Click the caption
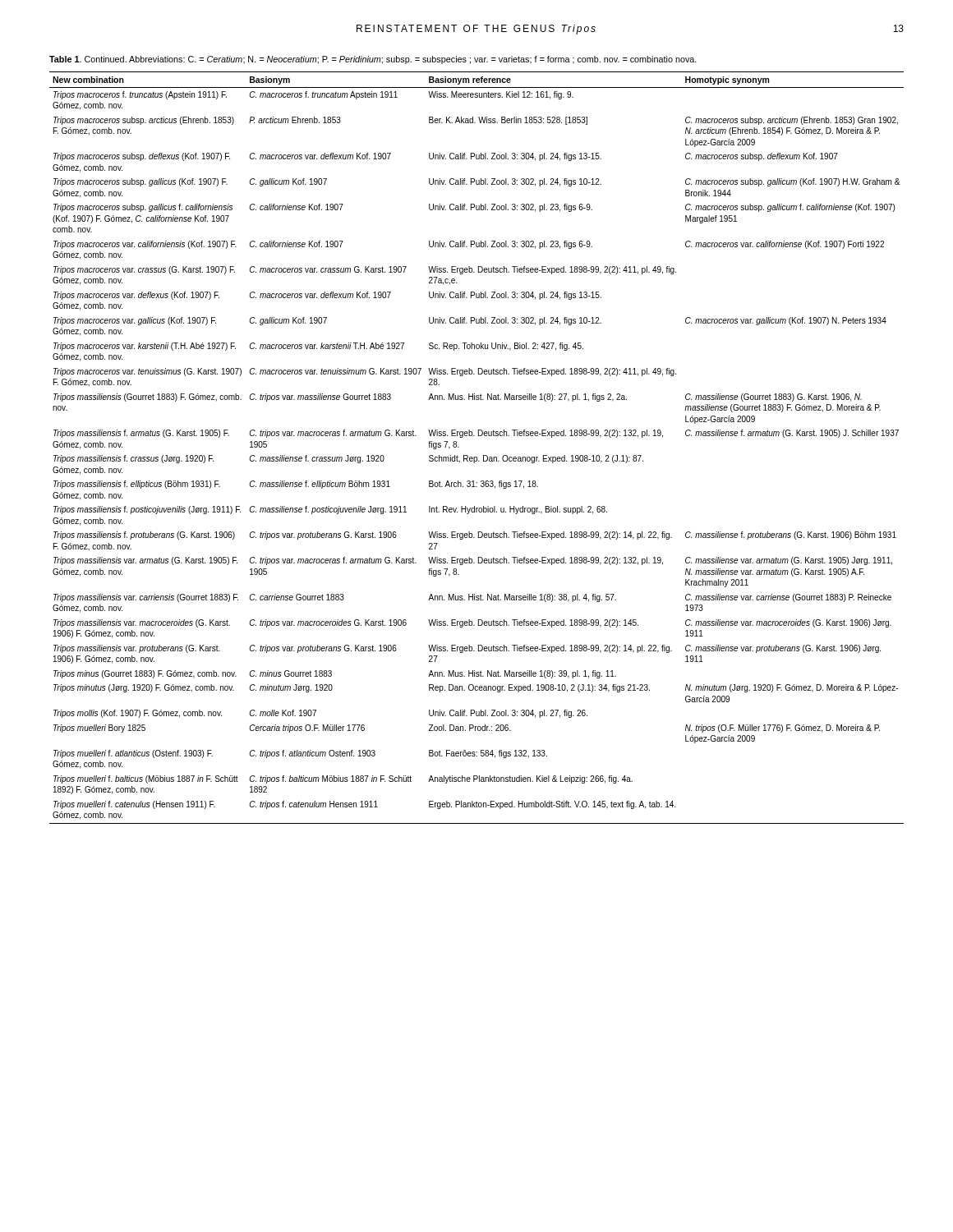The width and height of the screenshot is (953, 1232). coord(373,59)
